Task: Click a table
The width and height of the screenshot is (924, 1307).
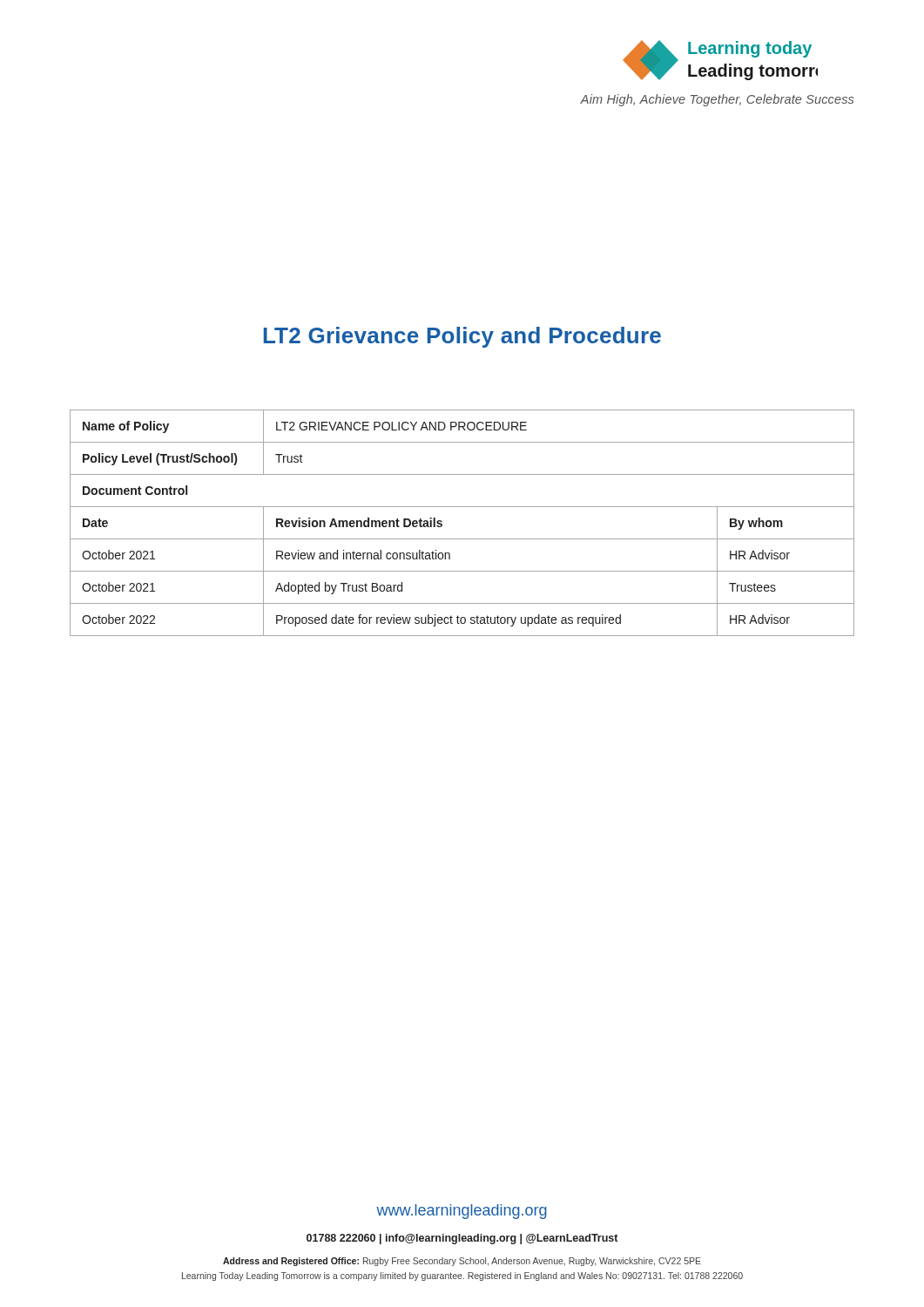Action: coord(462,523)
